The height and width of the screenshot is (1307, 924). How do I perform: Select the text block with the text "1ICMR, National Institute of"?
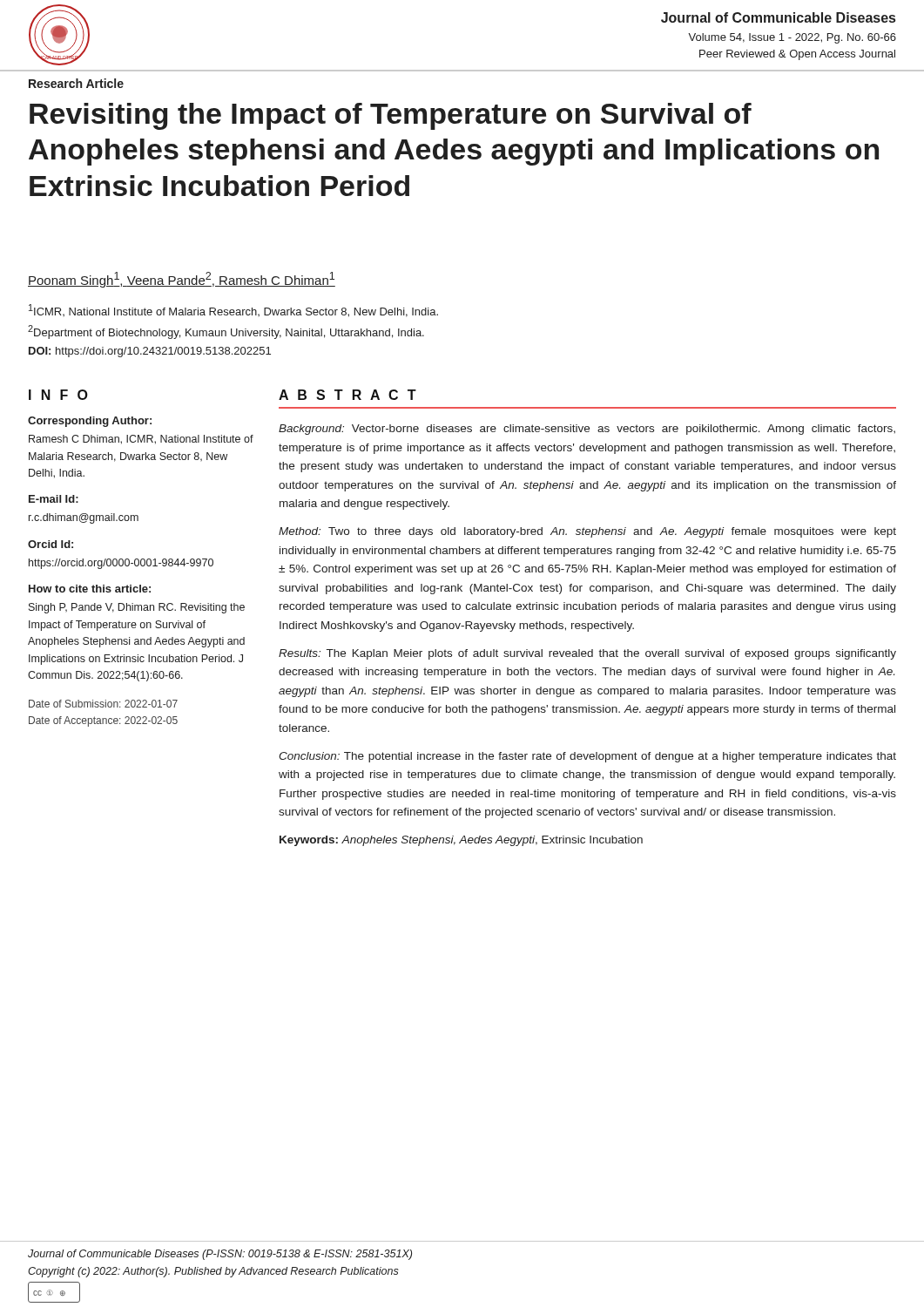[x=233, y=330]
